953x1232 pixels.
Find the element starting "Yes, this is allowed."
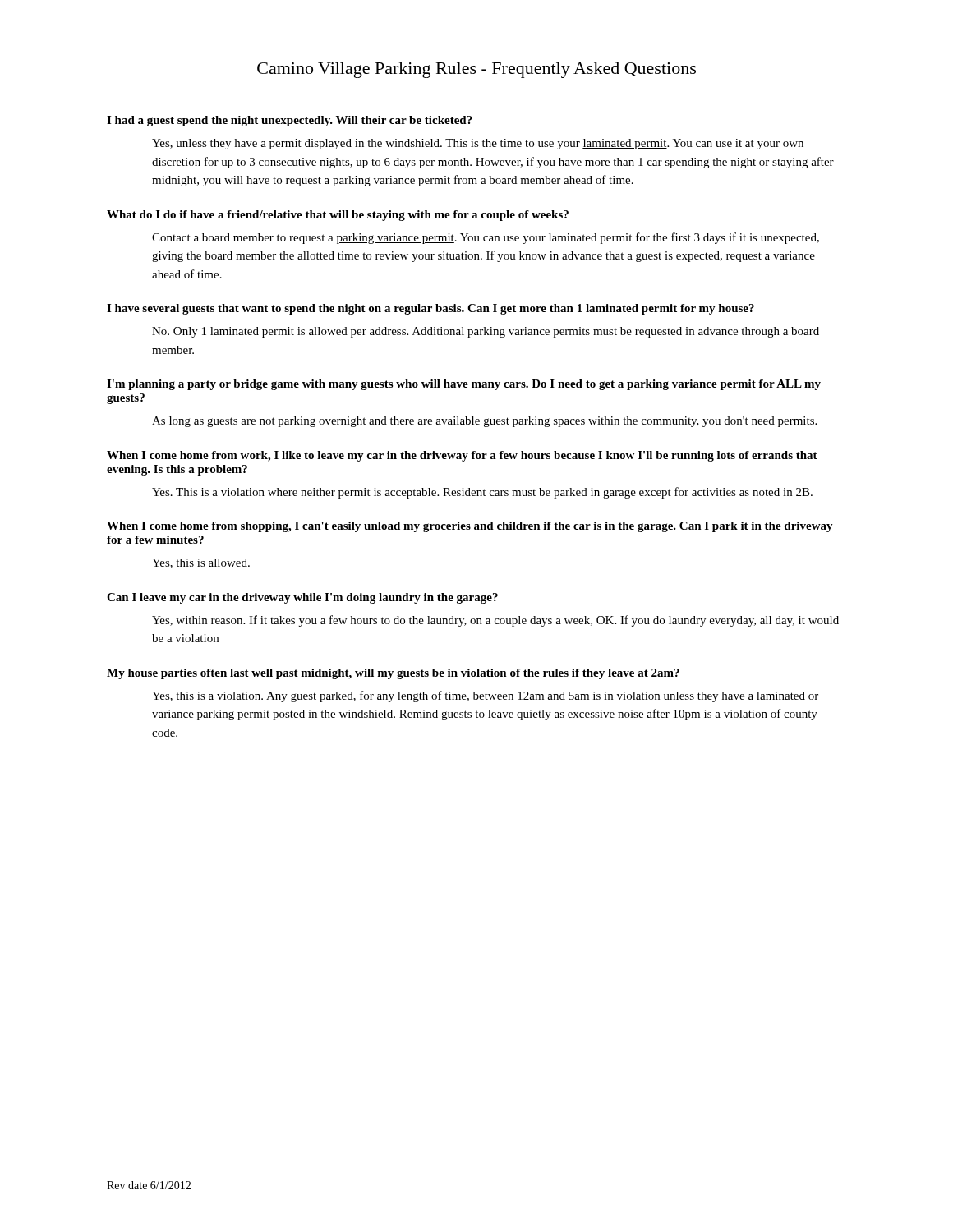(201, 563)
